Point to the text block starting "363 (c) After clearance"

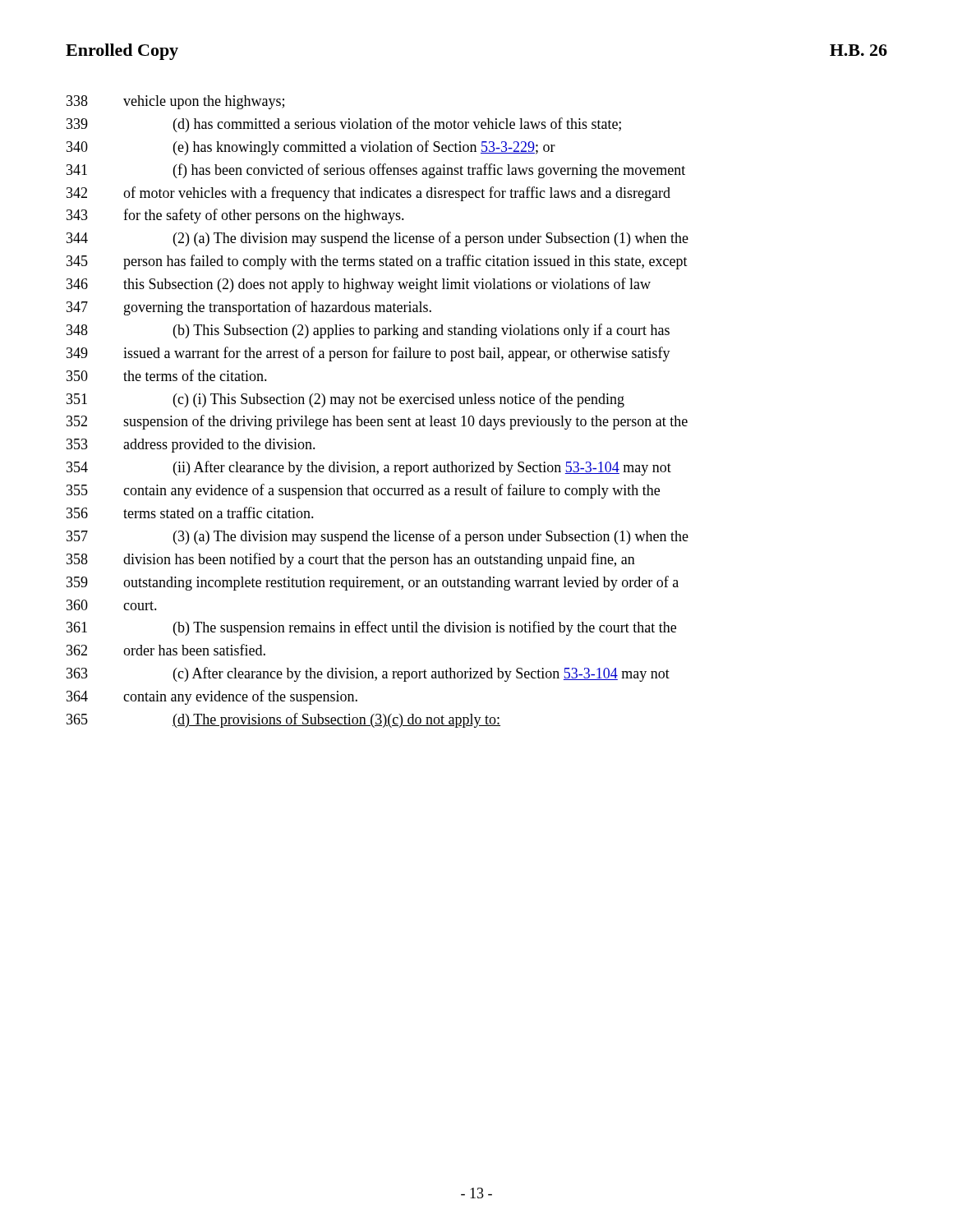tap(476, 675)
